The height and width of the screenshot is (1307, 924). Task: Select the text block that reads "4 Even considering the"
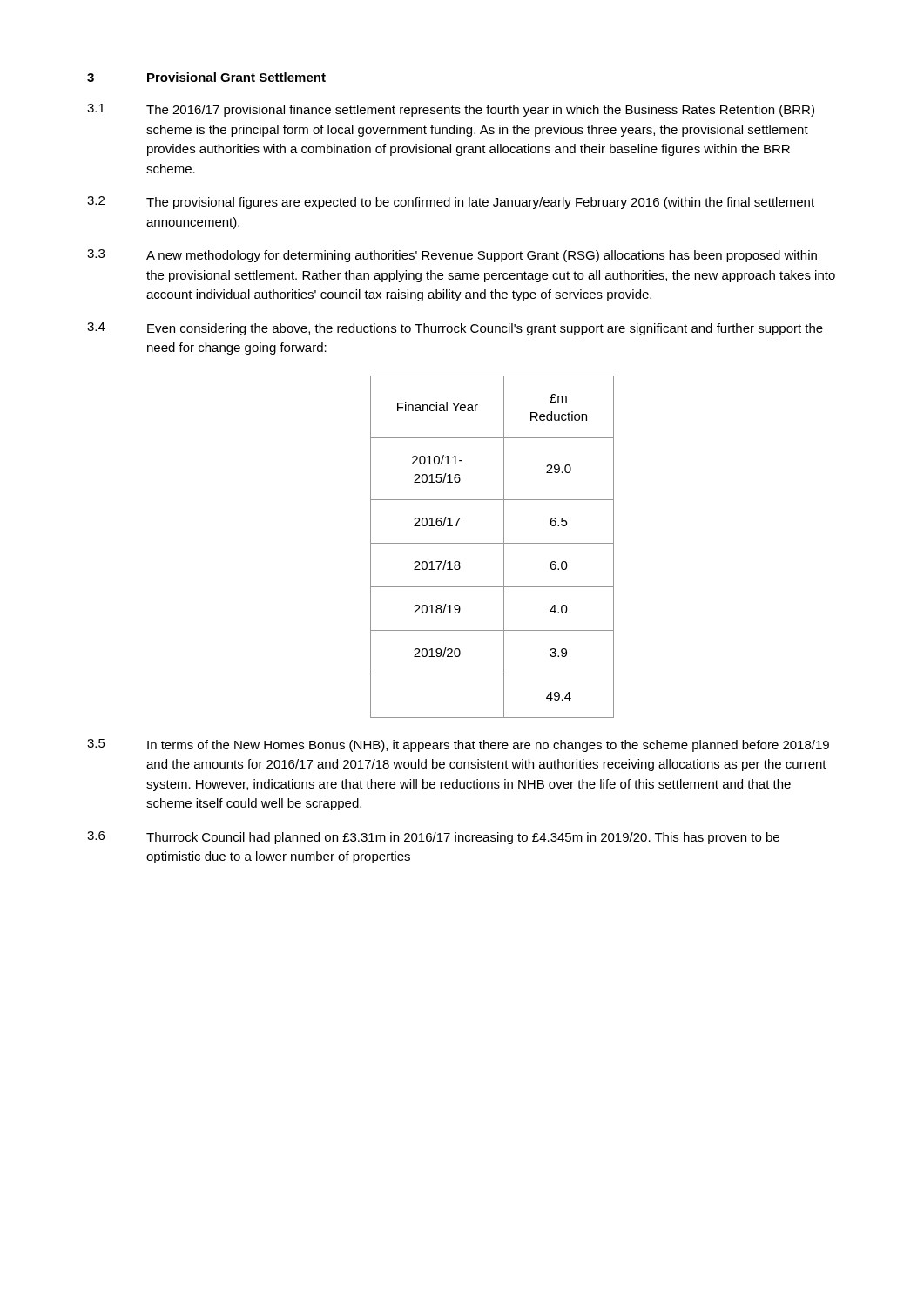[462, 338]
